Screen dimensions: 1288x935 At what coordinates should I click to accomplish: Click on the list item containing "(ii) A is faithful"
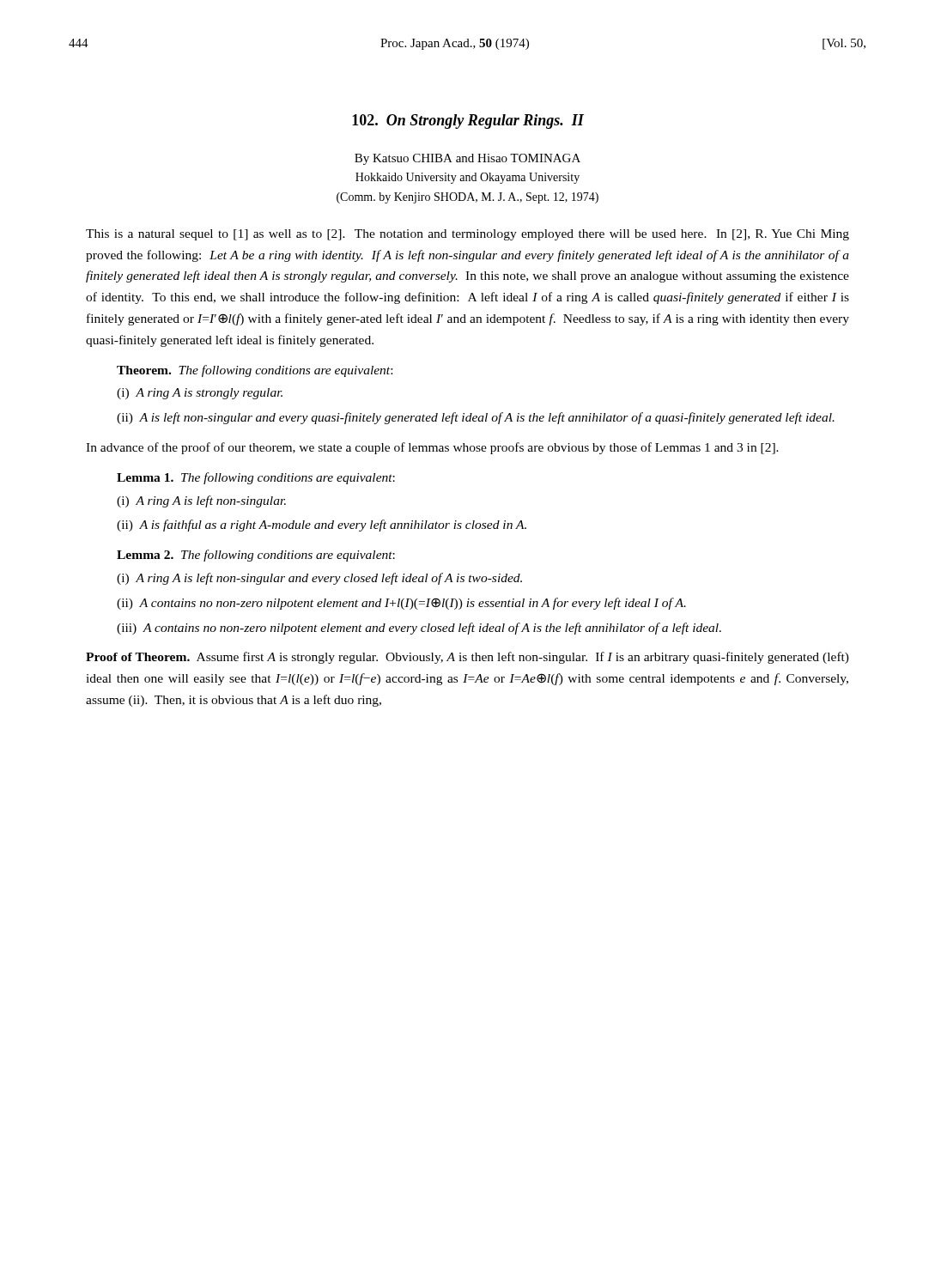(x=322, y=525)
